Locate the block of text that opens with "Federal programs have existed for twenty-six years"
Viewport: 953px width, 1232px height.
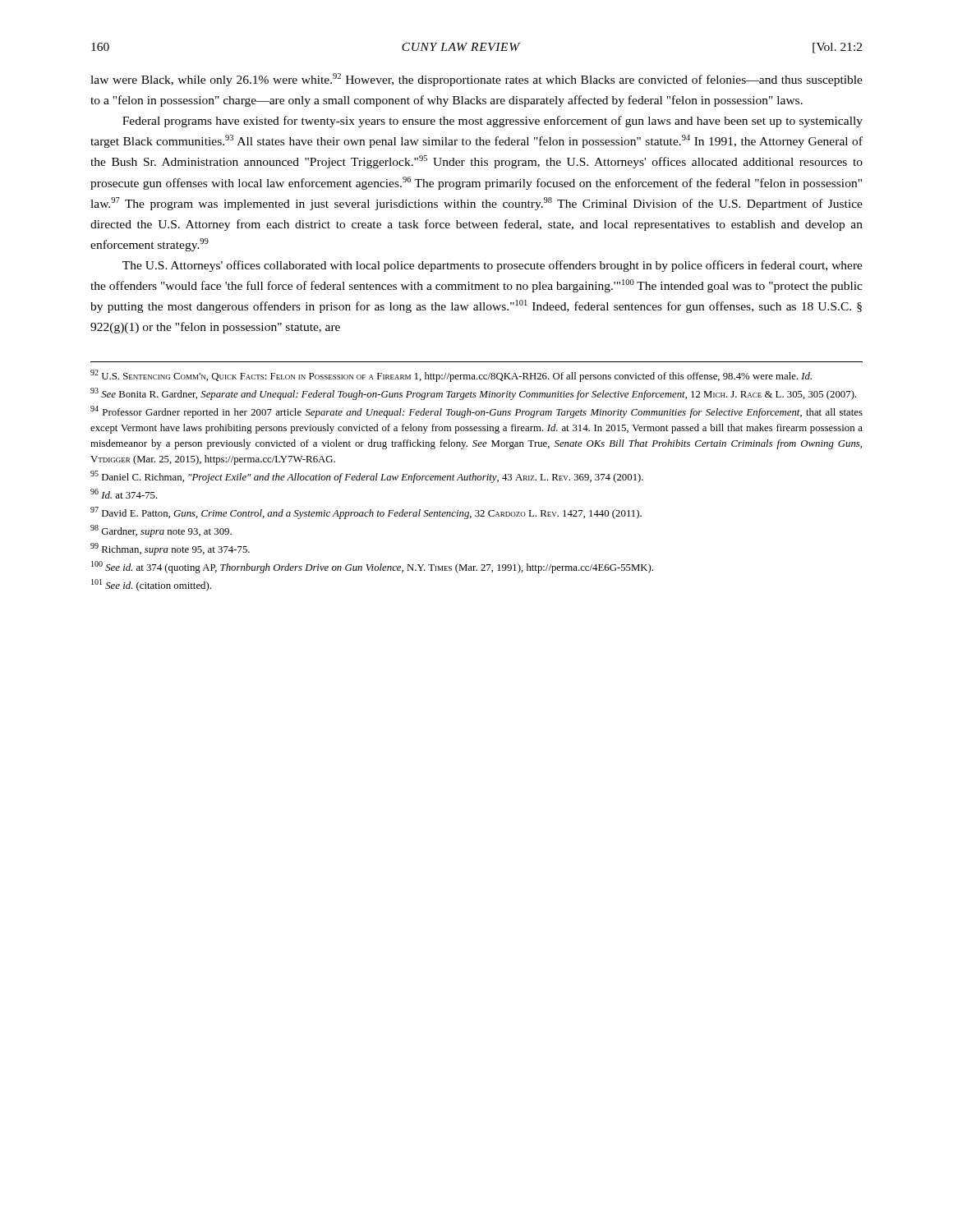click(x=476, y=182)
